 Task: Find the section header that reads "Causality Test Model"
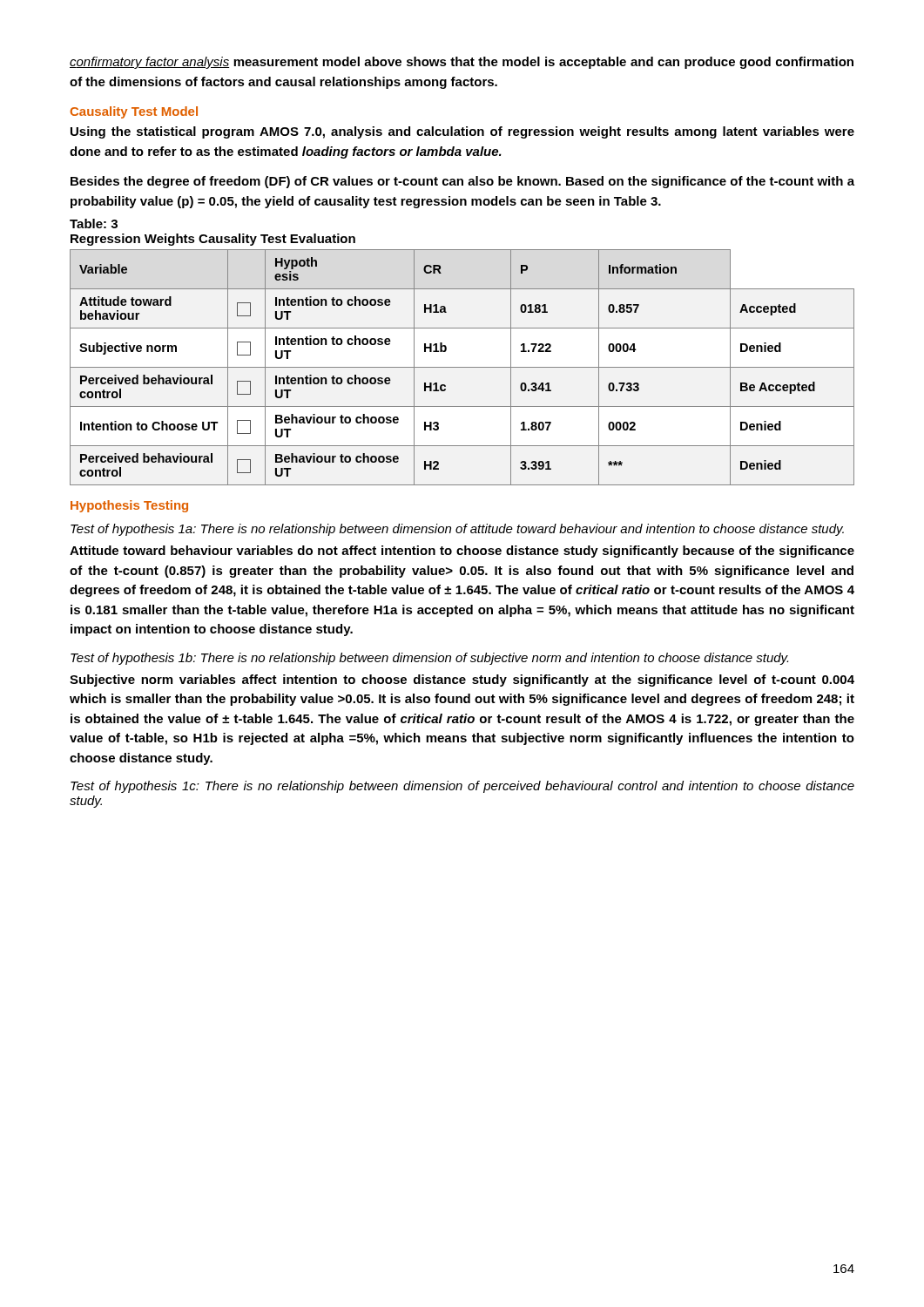pos(134,111)
